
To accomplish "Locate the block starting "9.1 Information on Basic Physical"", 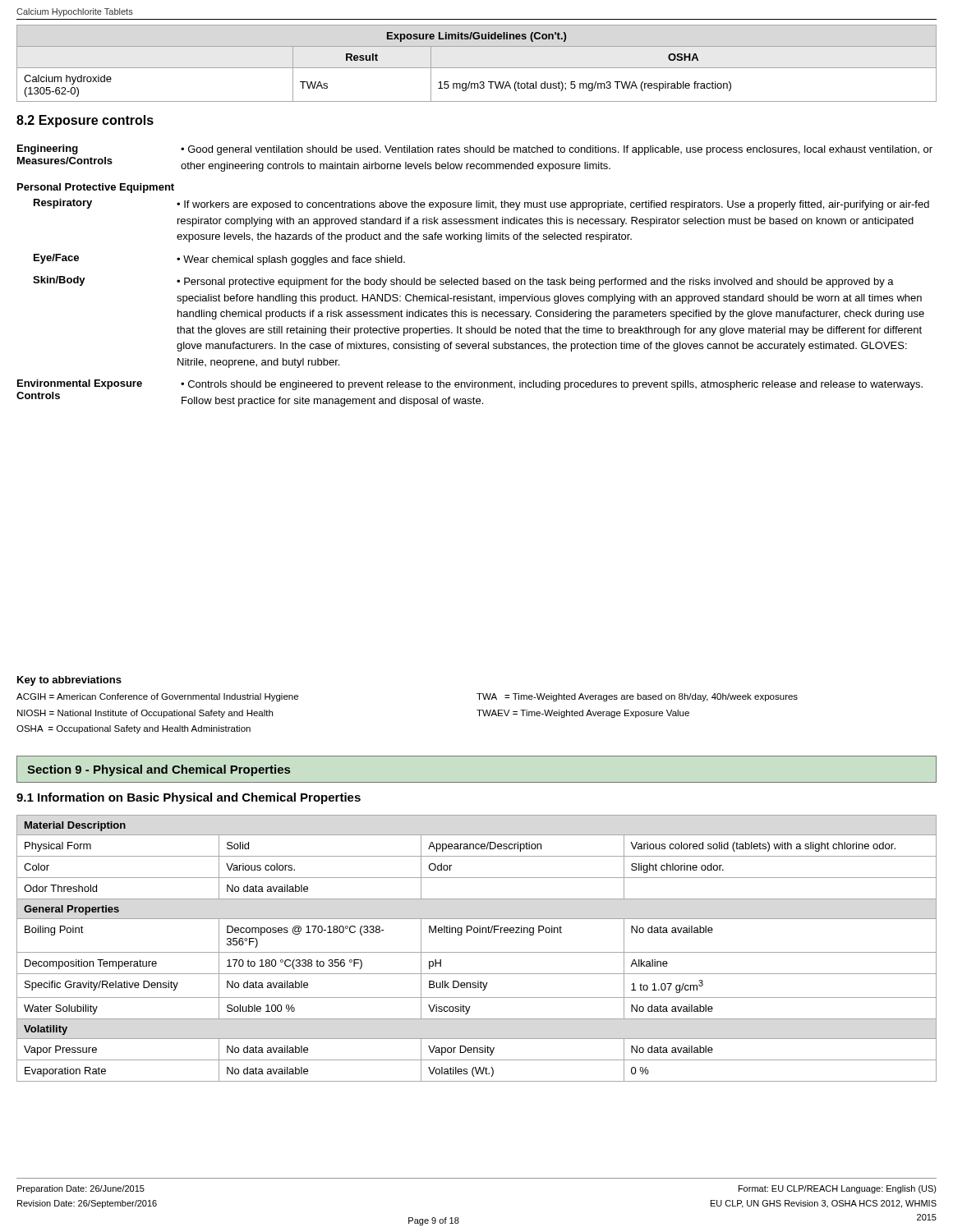I will 189,797.
